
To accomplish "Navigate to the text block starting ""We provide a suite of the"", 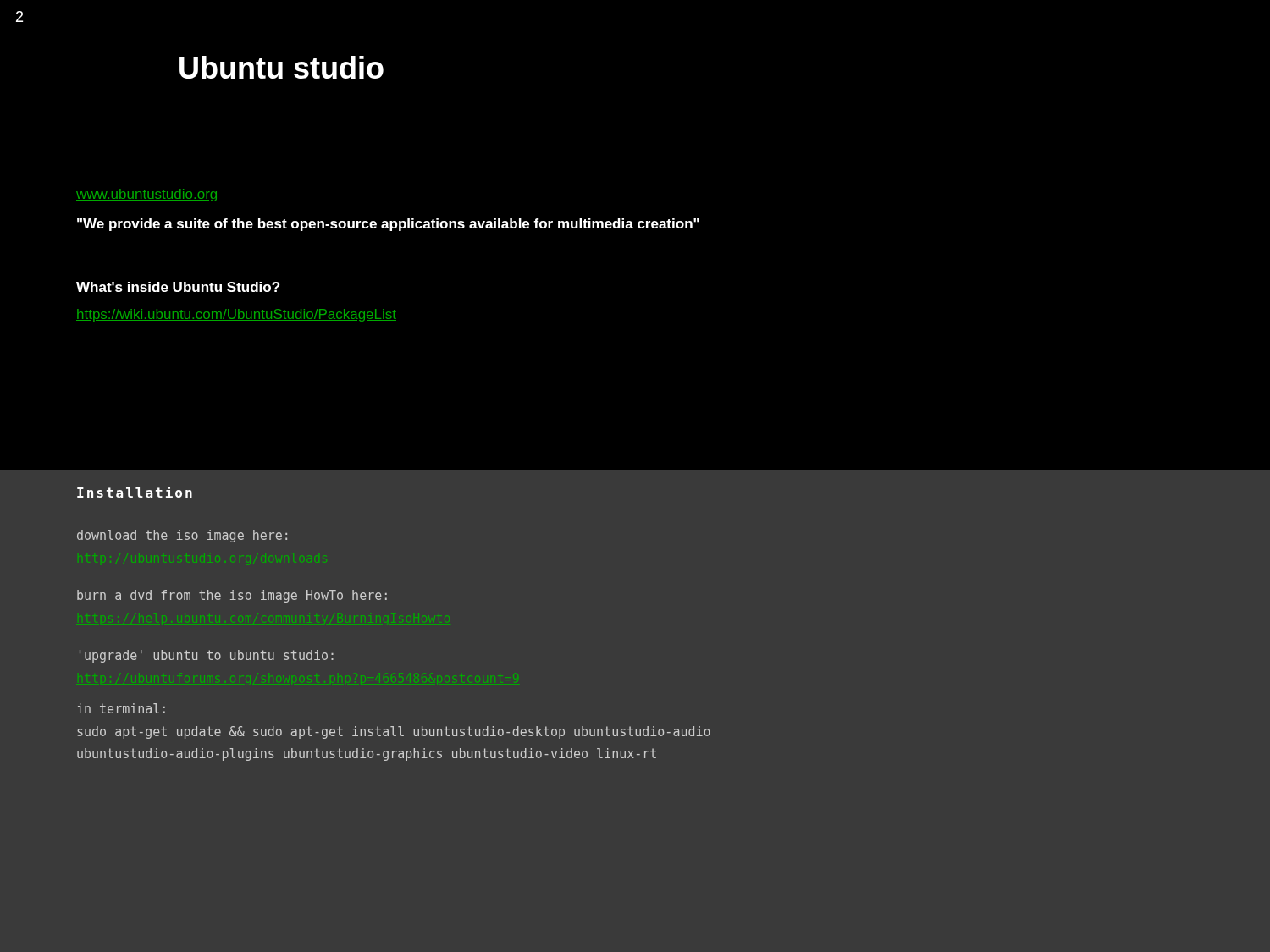I will click(x=388, y=224).
